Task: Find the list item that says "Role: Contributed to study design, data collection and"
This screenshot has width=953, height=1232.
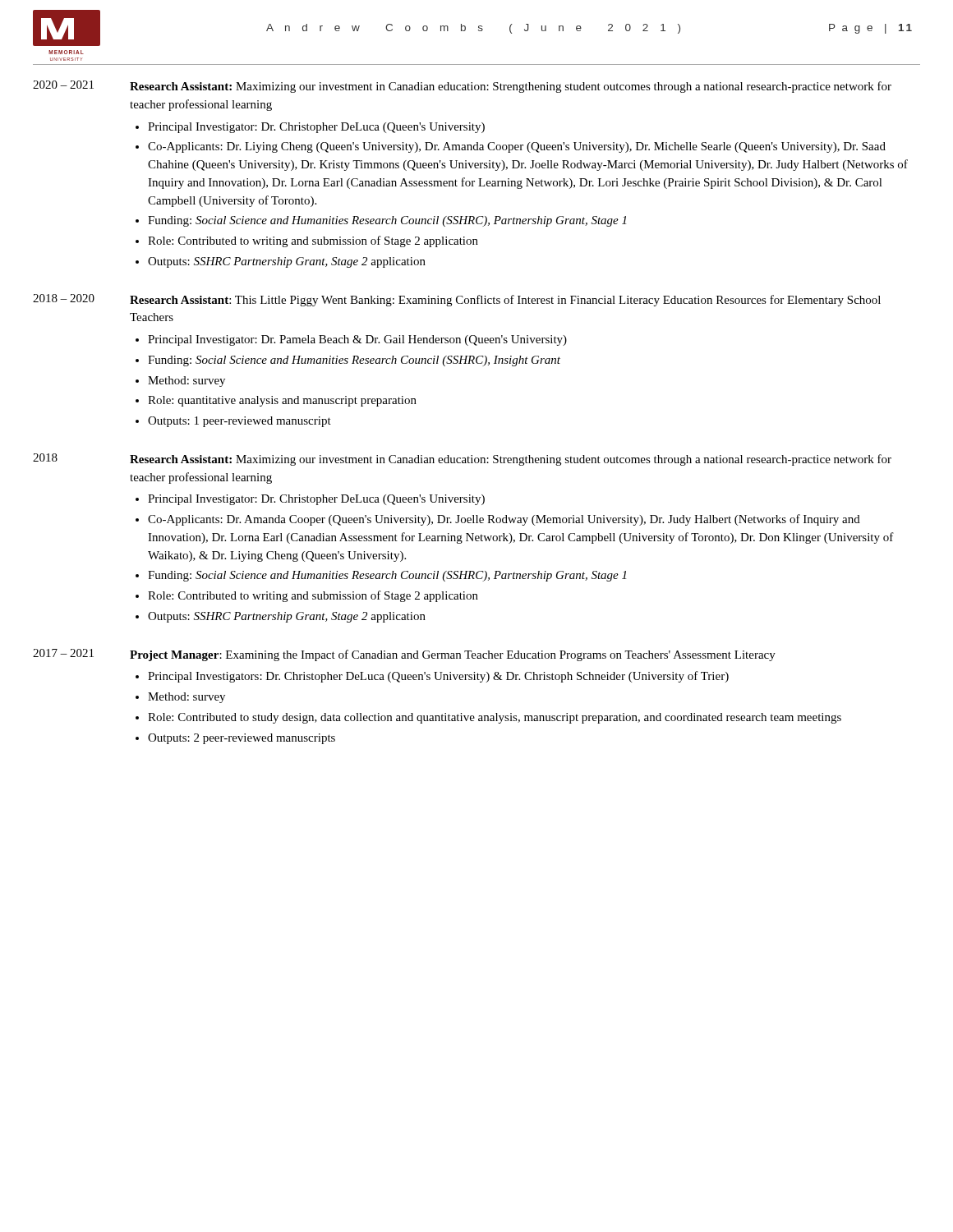Action: [495, 717]
